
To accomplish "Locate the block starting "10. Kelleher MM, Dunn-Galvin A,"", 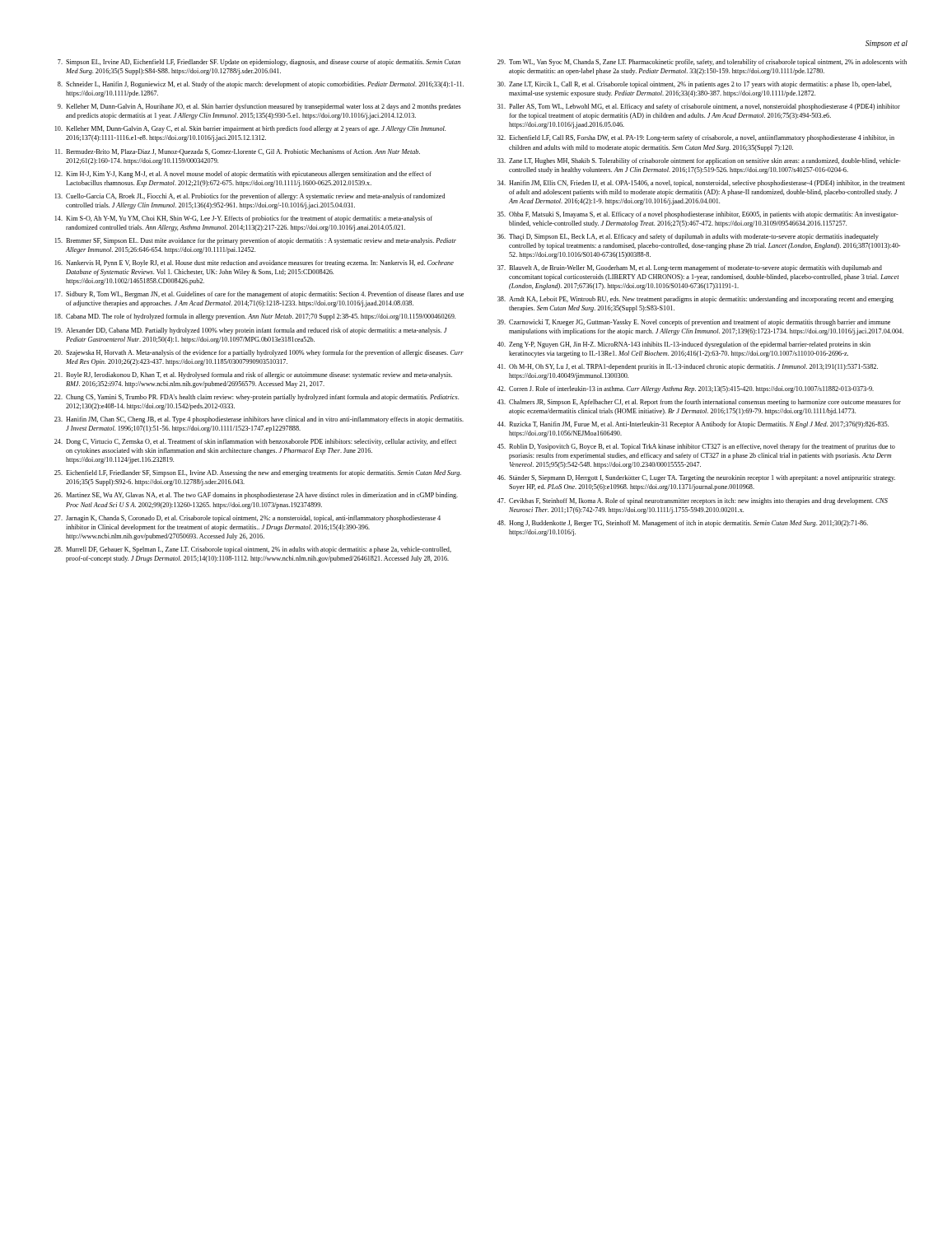I will coord(254,134).
